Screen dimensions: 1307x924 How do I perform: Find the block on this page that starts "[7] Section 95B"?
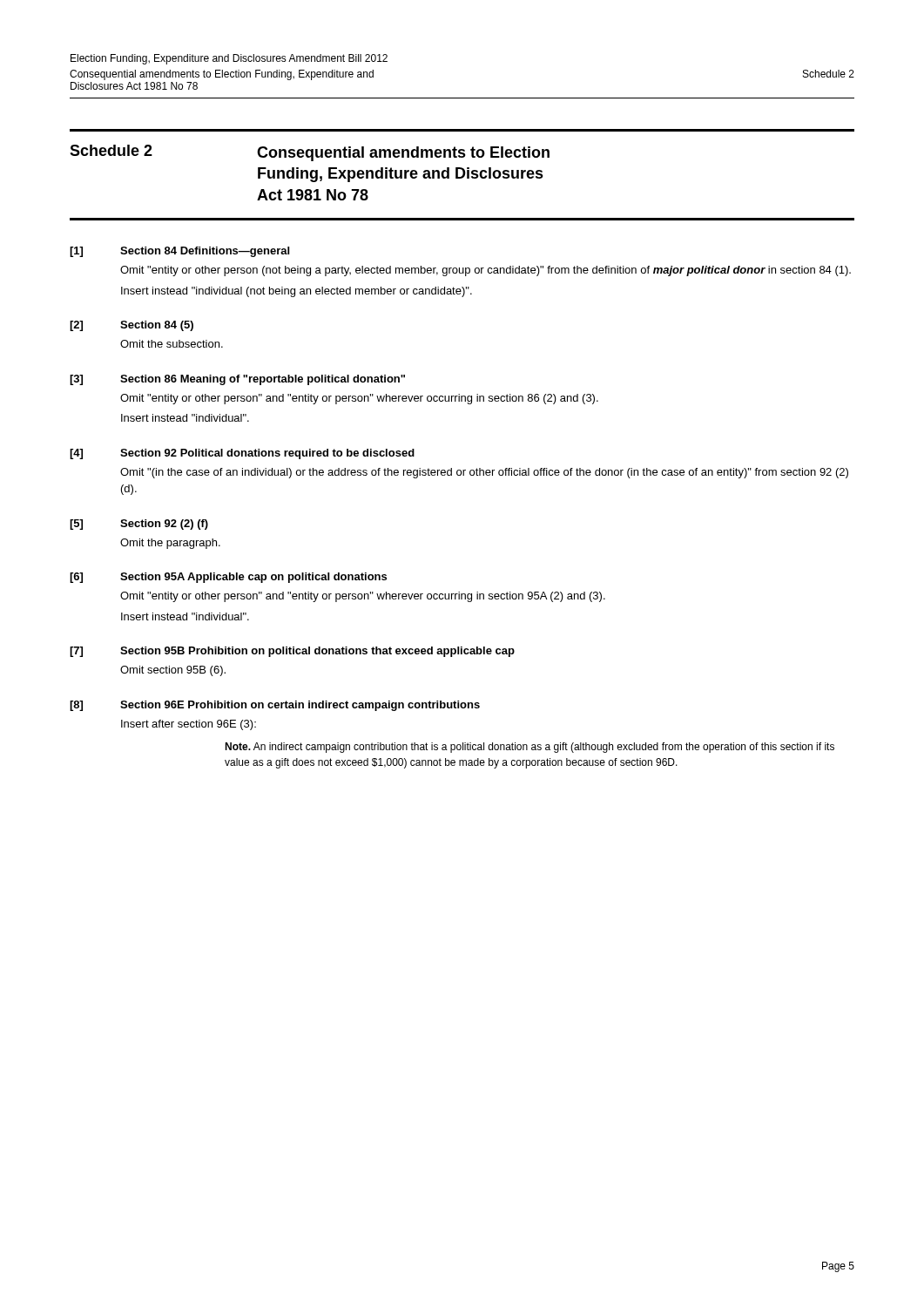462,663
